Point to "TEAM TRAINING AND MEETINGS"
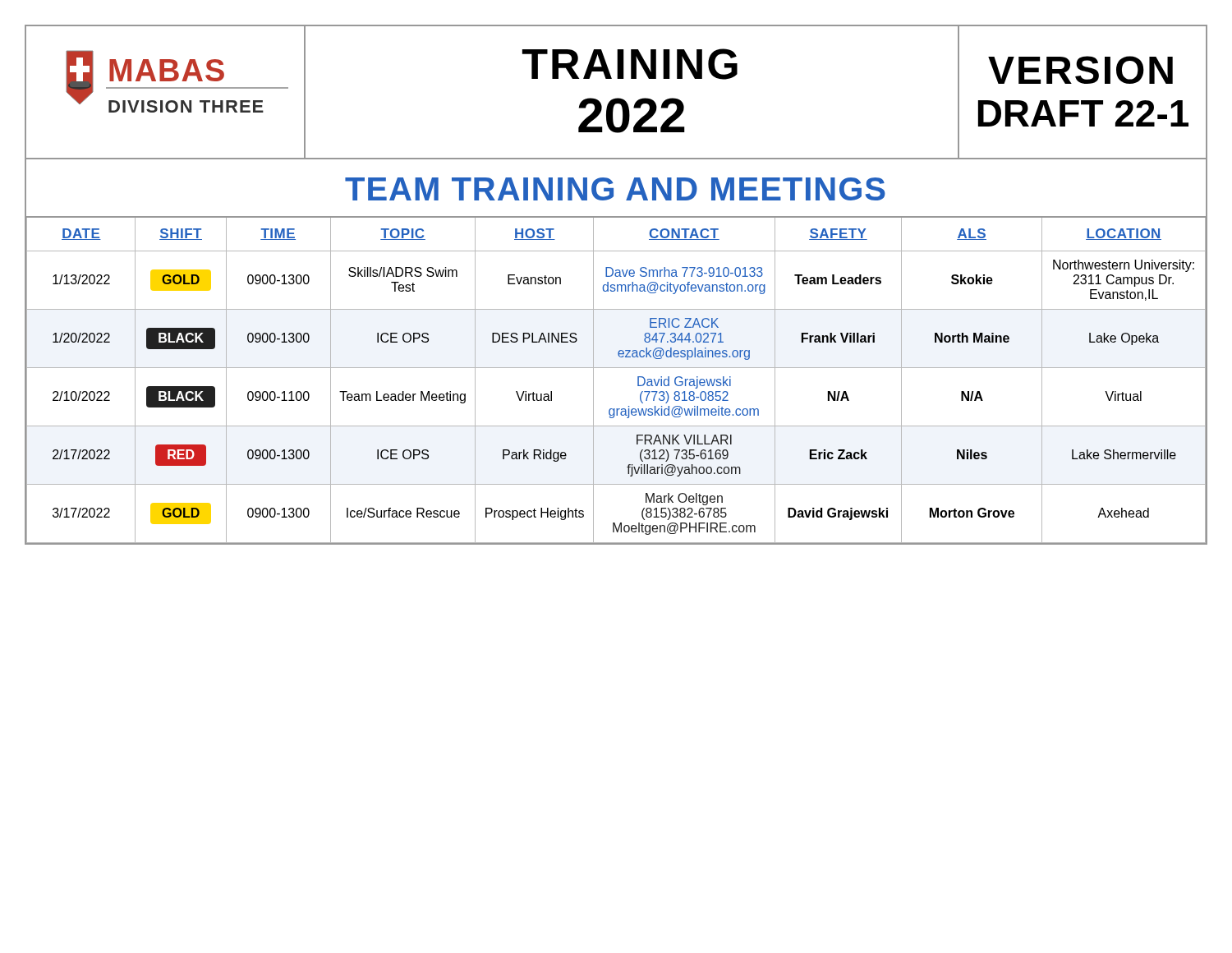 pyautogui.click(x=616, y=189)
